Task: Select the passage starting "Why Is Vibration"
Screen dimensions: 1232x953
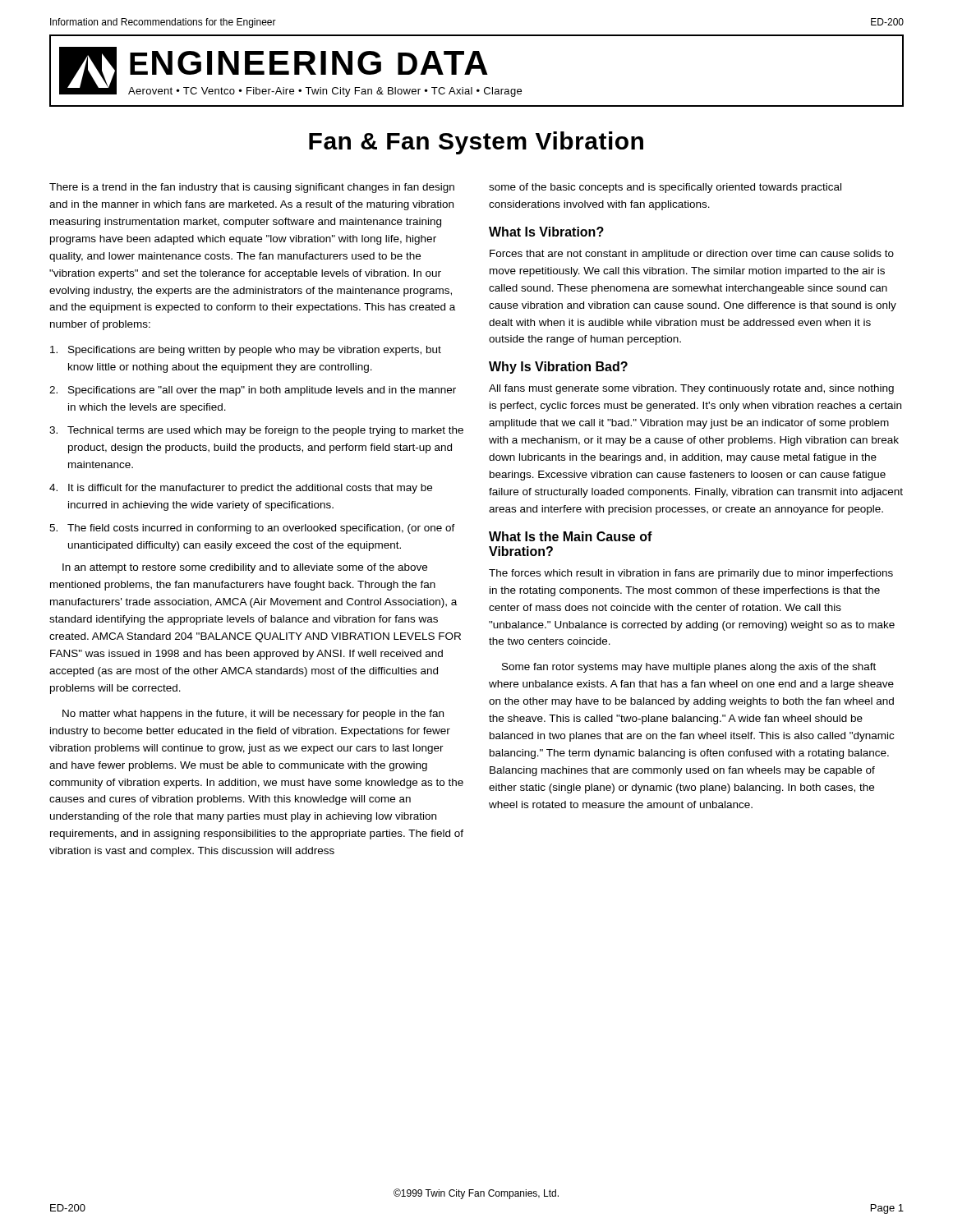Action: pos(558,367)
